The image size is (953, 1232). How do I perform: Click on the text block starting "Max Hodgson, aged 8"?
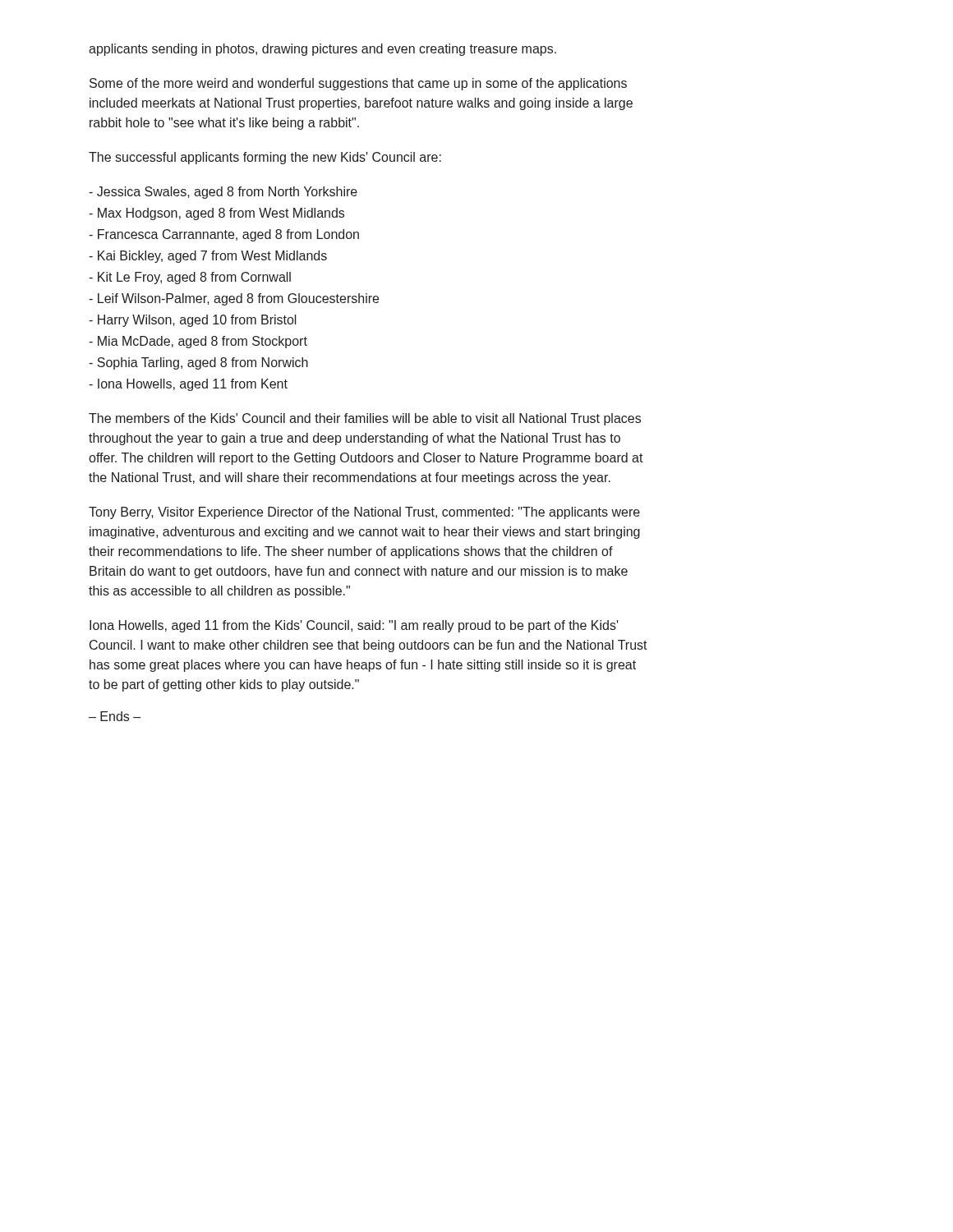(217, 213)
